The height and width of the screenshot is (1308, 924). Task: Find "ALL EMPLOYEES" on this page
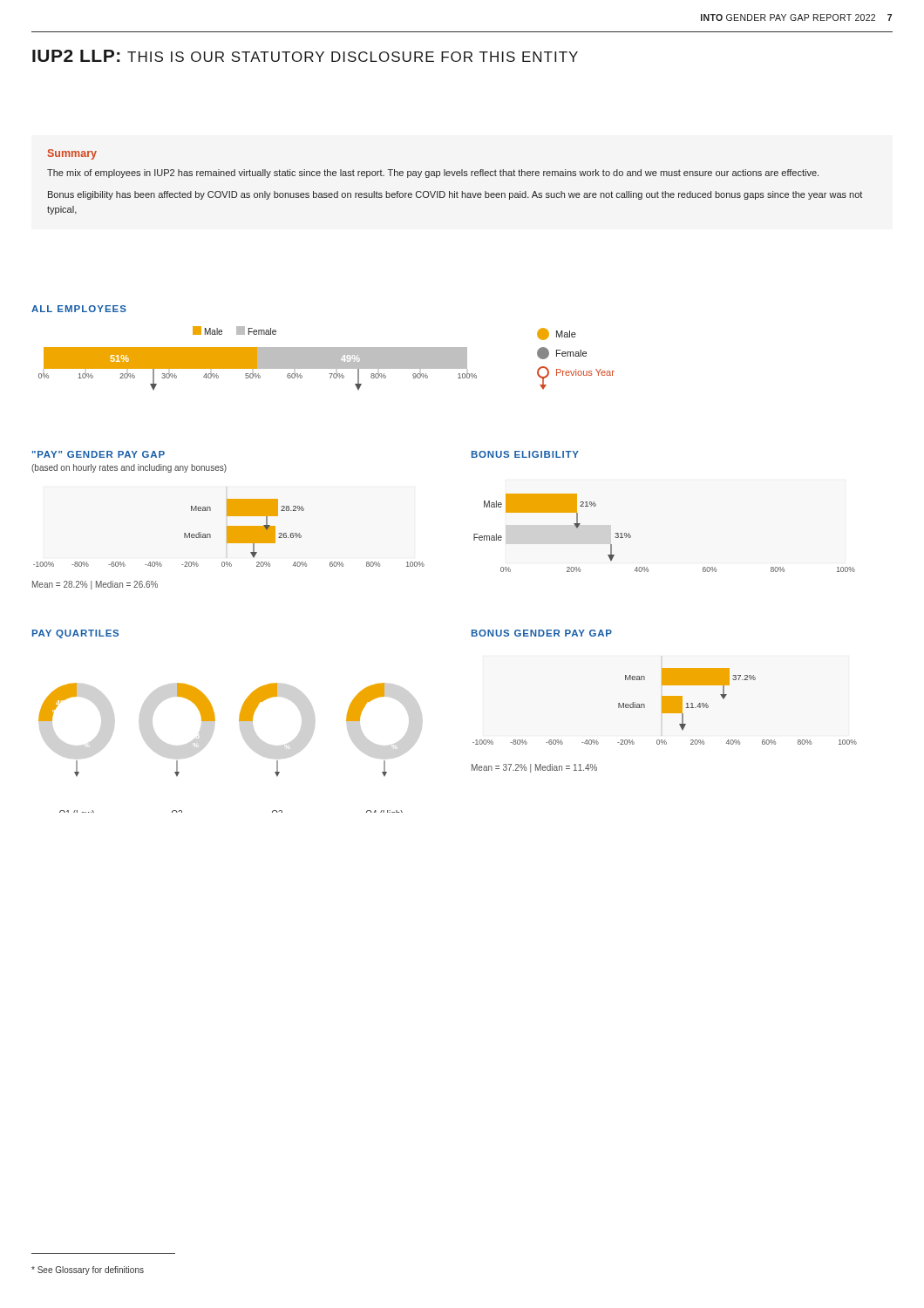[79, 309]
